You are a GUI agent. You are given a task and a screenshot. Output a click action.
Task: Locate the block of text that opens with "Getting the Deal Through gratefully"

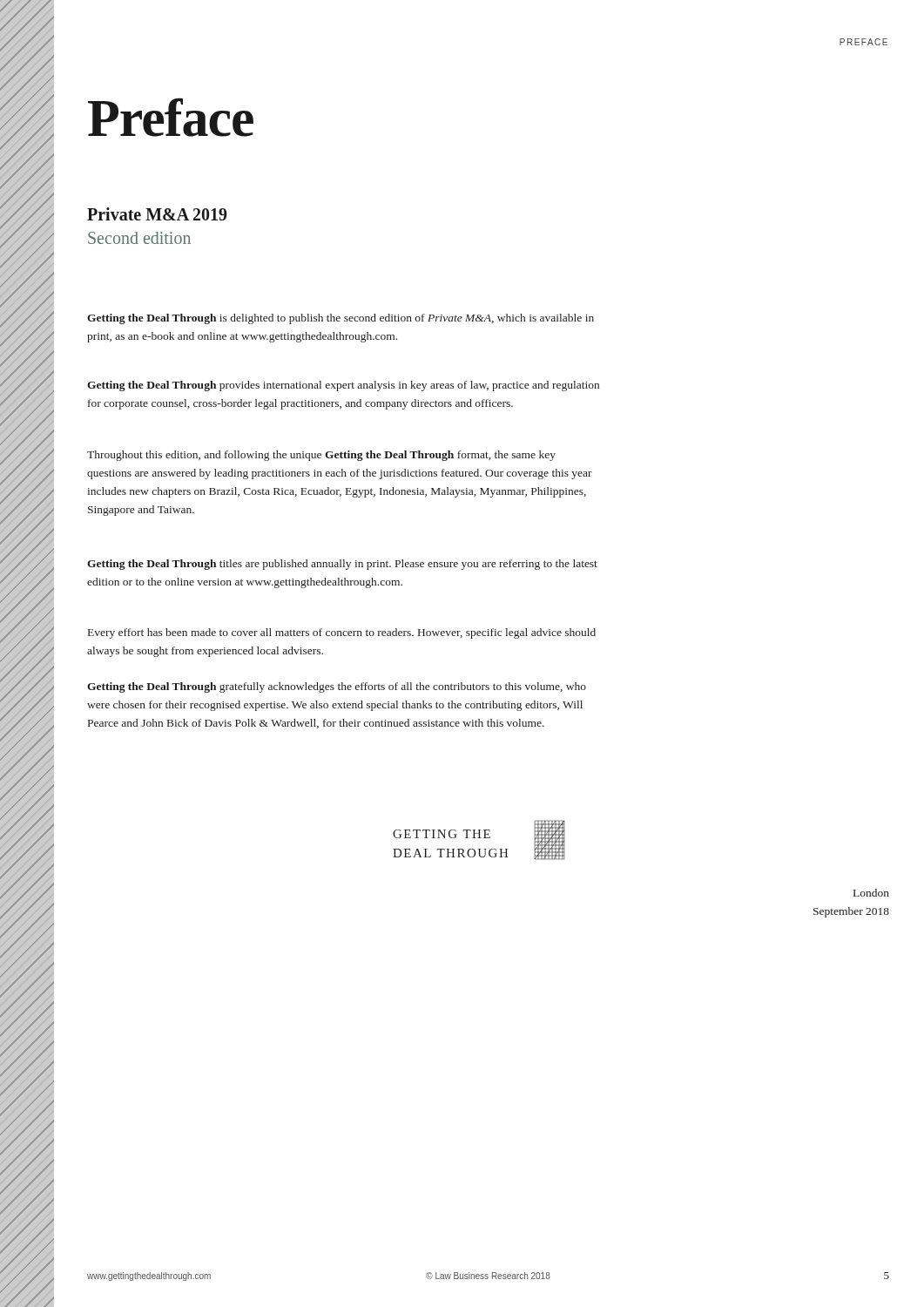(344, 705)
